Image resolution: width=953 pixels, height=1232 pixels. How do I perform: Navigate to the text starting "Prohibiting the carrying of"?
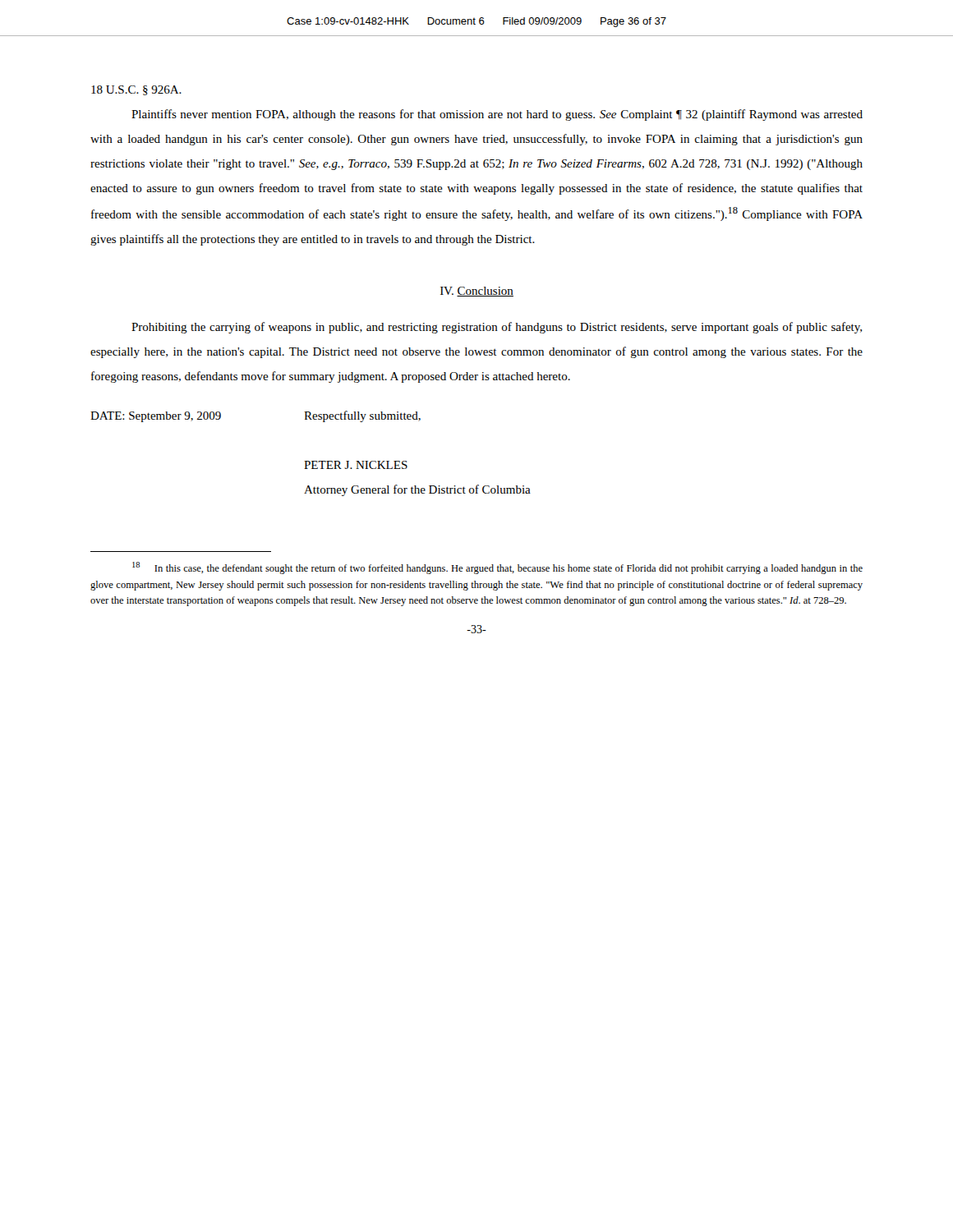pos(476,352)
